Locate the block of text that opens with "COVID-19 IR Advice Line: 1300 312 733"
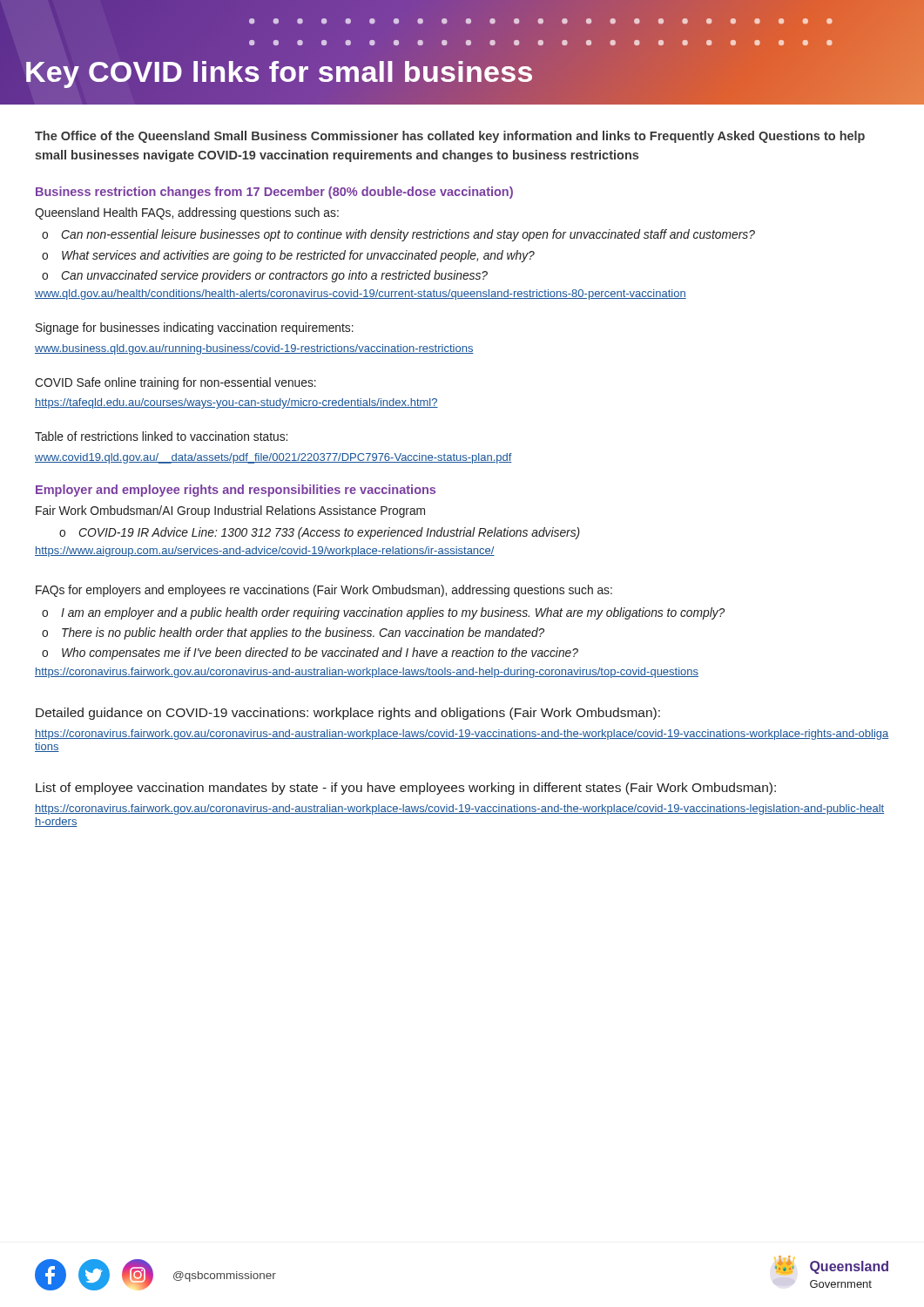Screen dimensions: 1307x924 tap(329, 533)
